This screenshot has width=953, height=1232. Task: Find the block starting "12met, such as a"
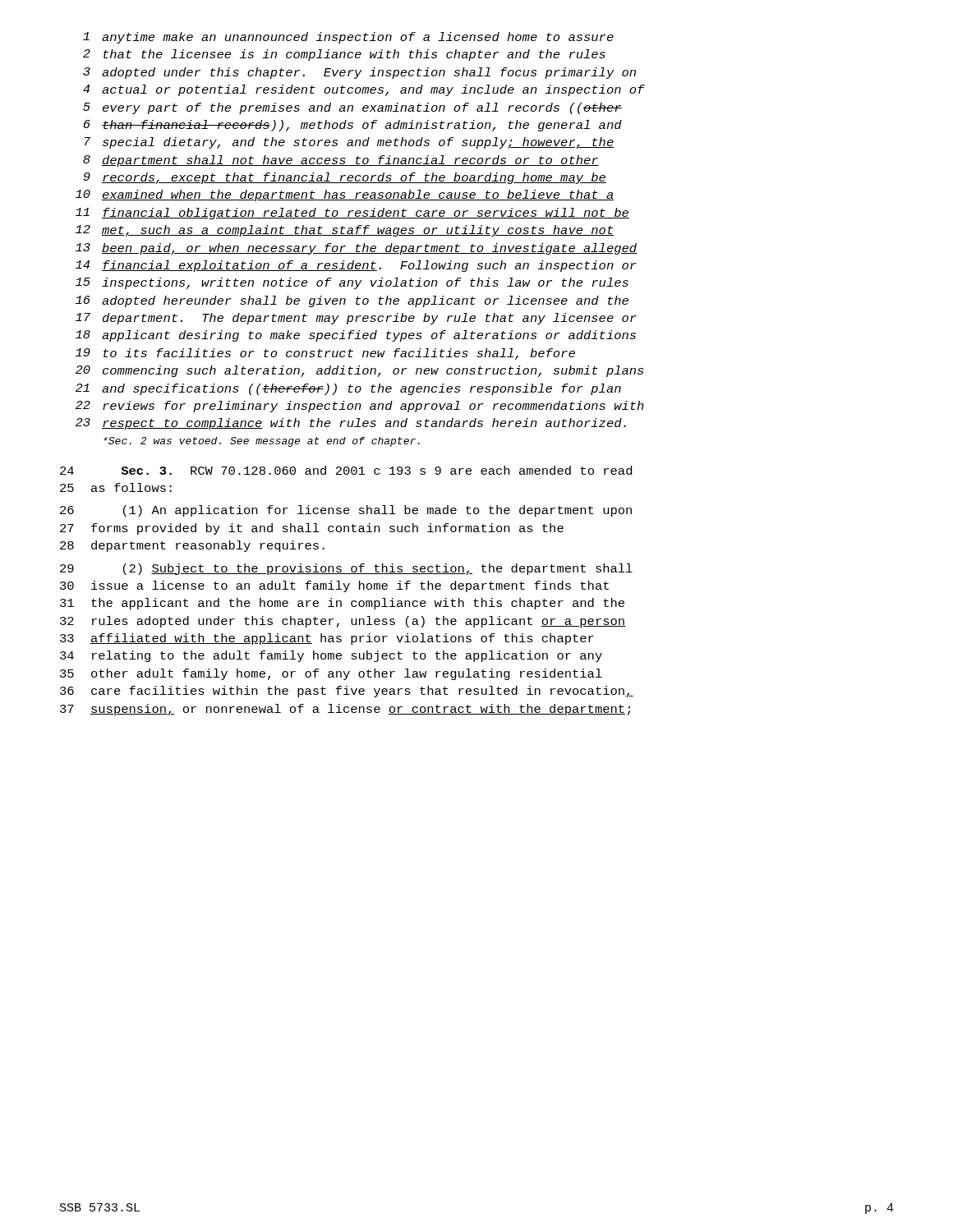coord(476,231)
